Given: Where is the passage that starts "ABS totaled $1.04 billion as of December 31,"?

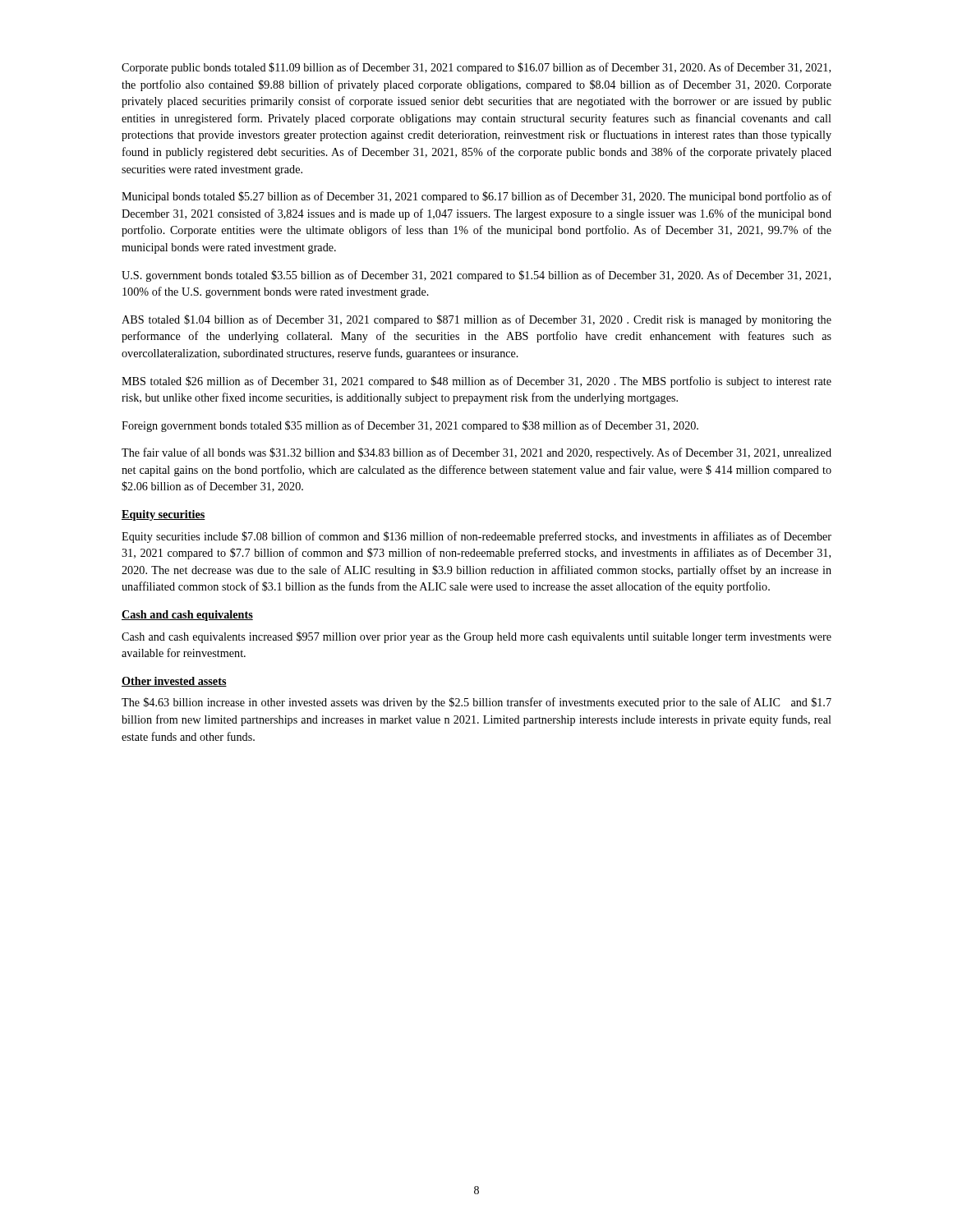Looking at the screenshot, I should 476,336.
